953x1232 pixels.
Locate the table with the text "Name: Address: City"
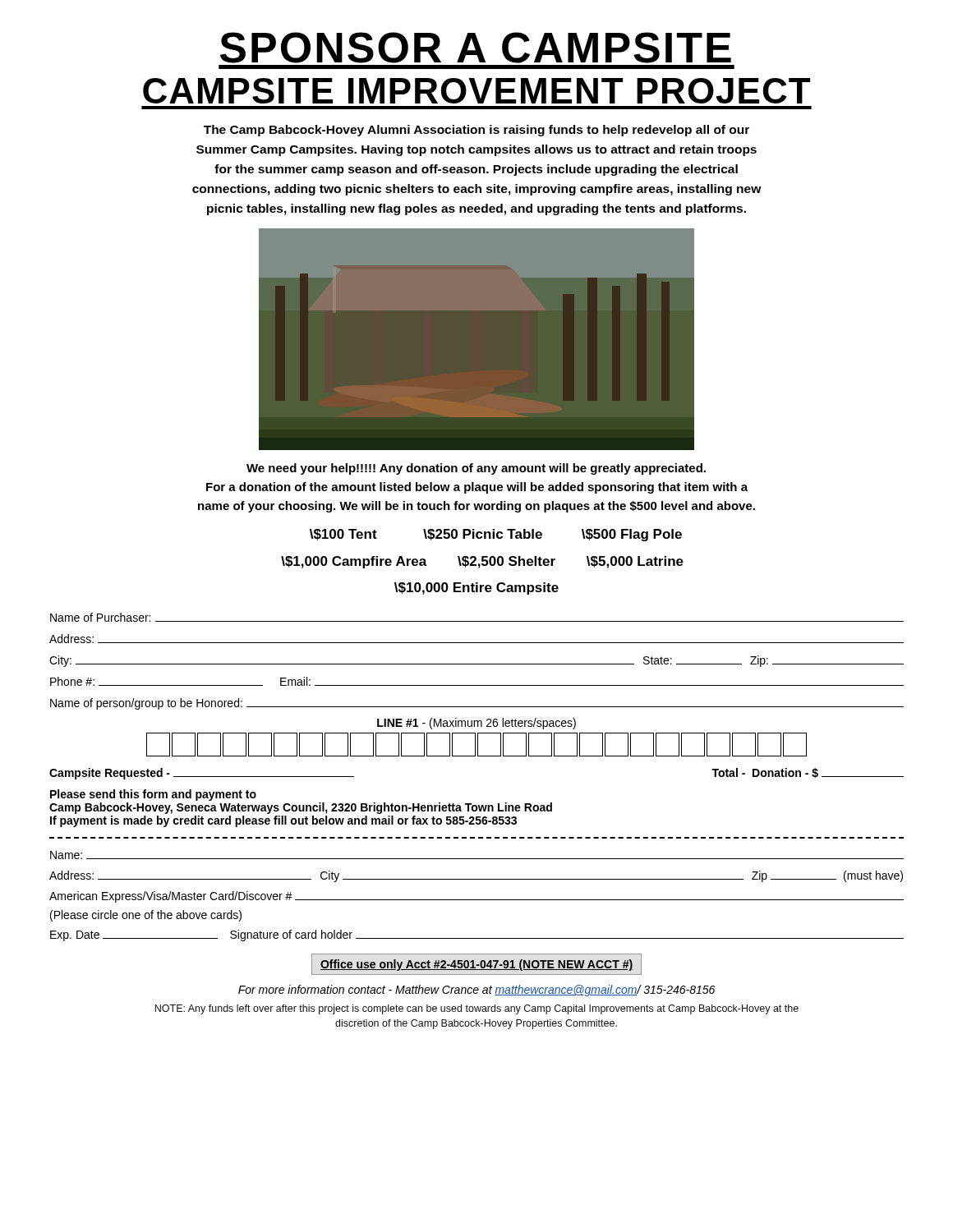point(476,914)
